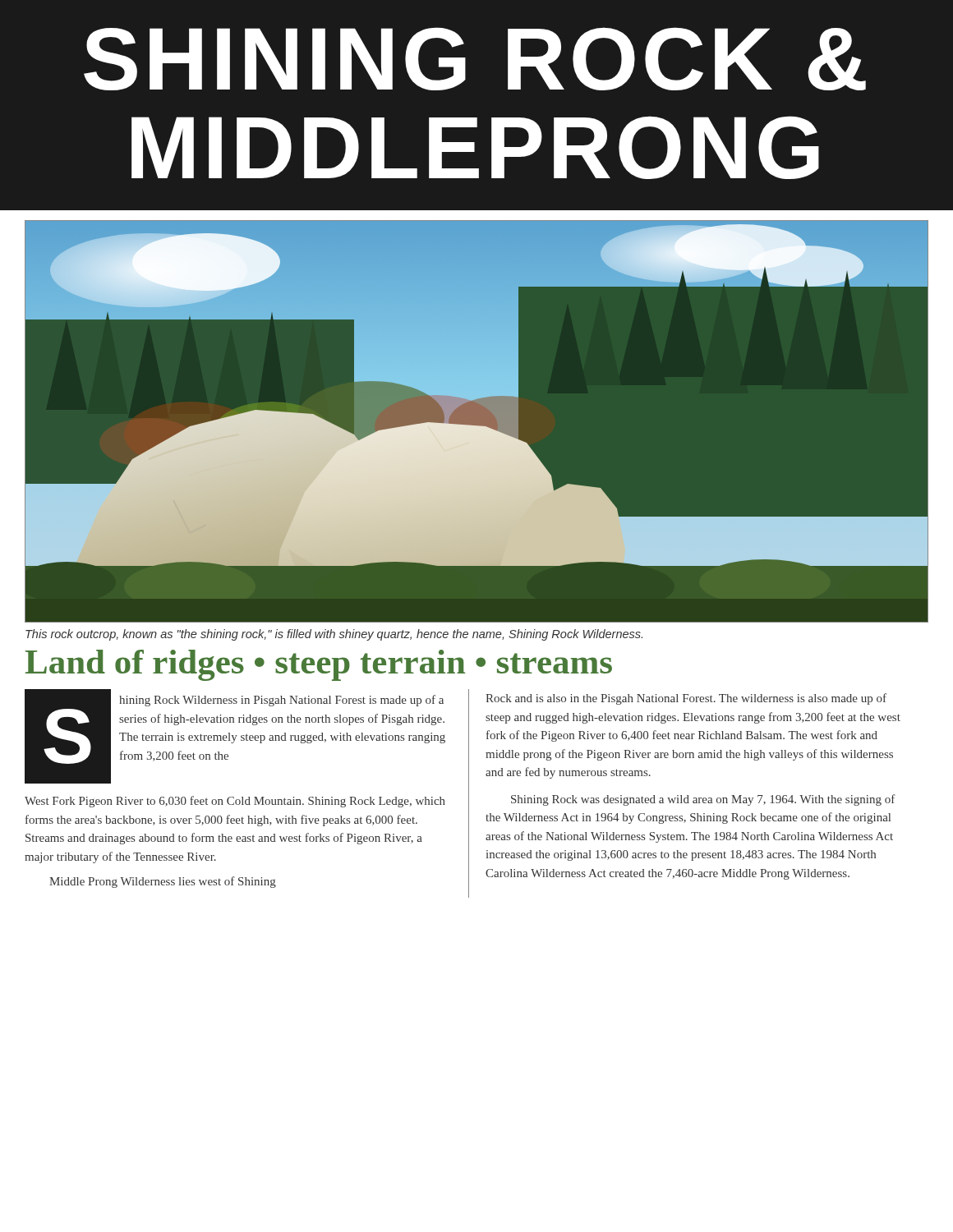Viewport: 953px width, 1232px height.
Task: Select the element starting "This rock outcrop, known as "the shining"
Action: [x=334, y=634]
